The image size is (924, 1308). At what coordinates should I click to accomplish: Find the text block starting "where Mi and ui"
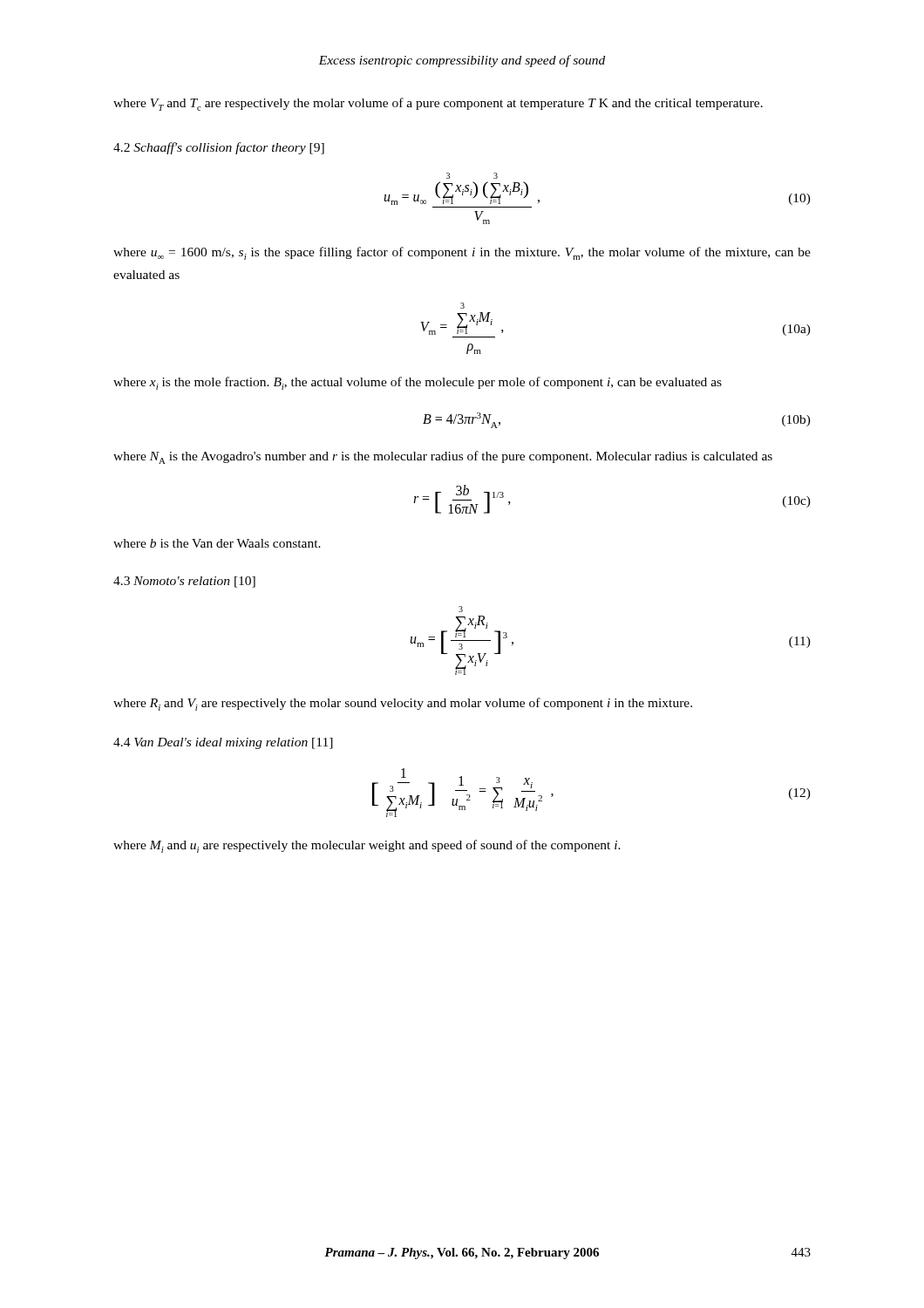(462, 846)
